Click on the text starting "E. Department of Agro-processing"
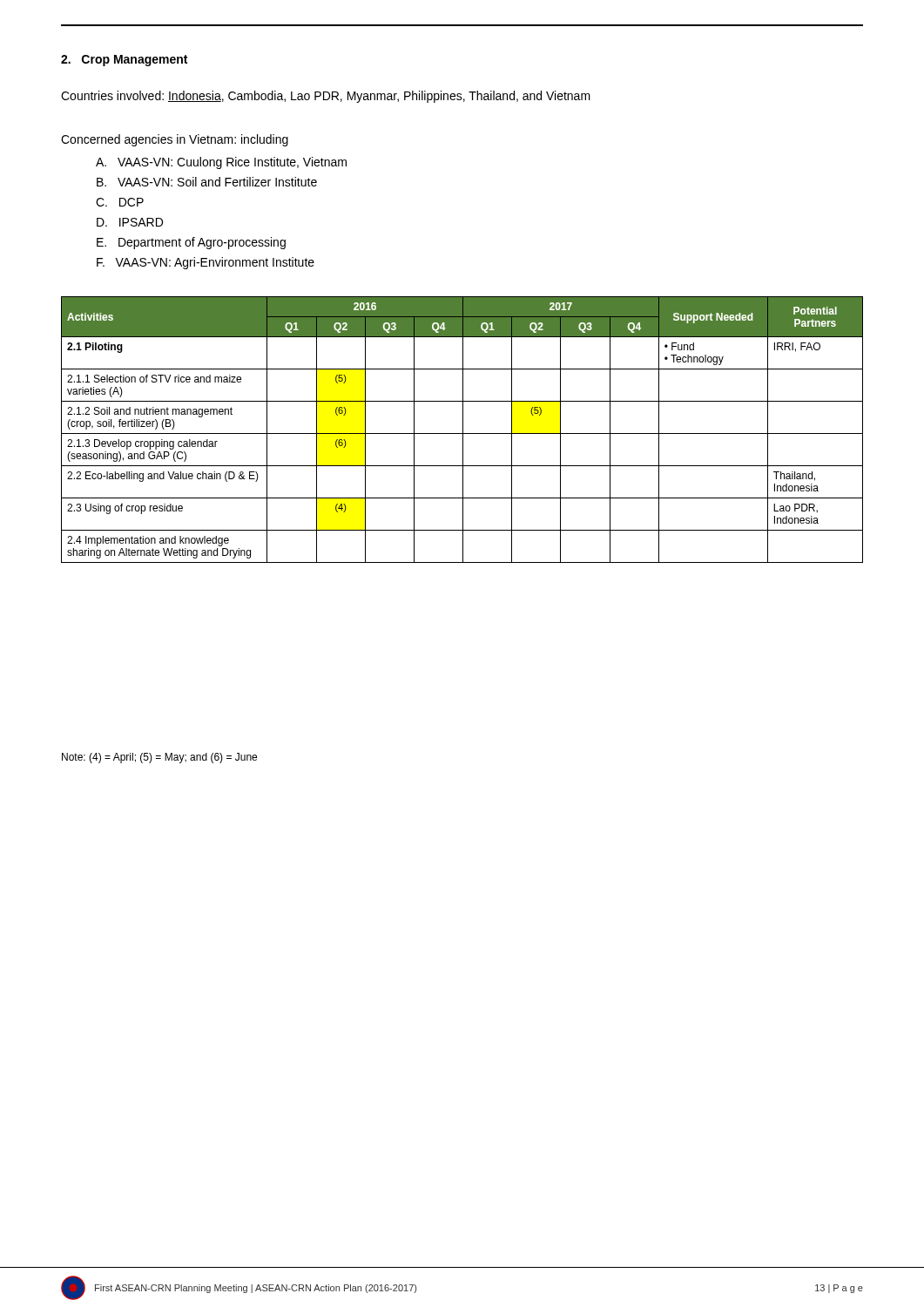 [191, 242]
